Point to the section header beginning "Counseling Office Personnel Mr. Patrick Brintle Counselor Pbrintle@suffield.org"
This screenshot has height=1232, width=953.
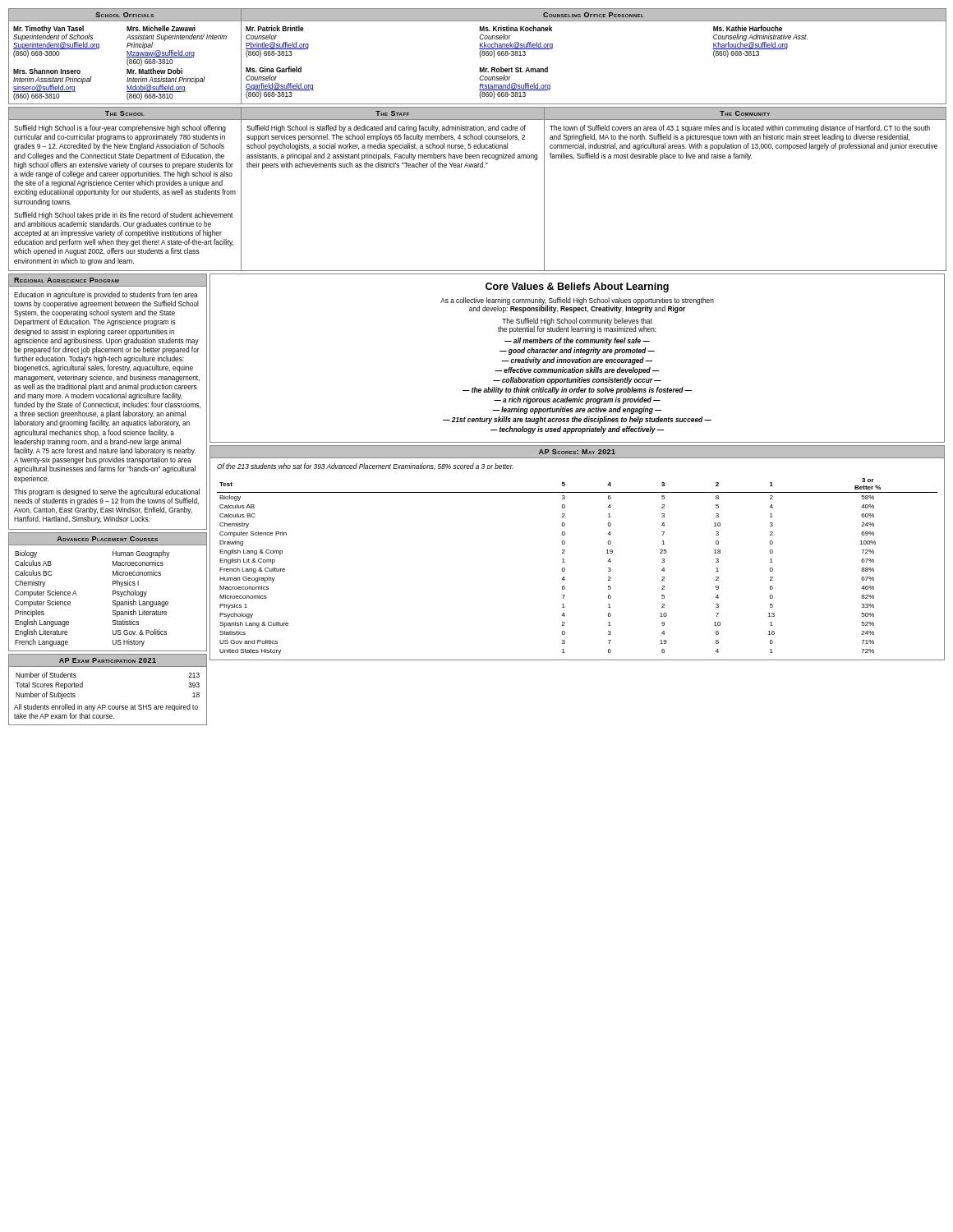pos(594,55)
